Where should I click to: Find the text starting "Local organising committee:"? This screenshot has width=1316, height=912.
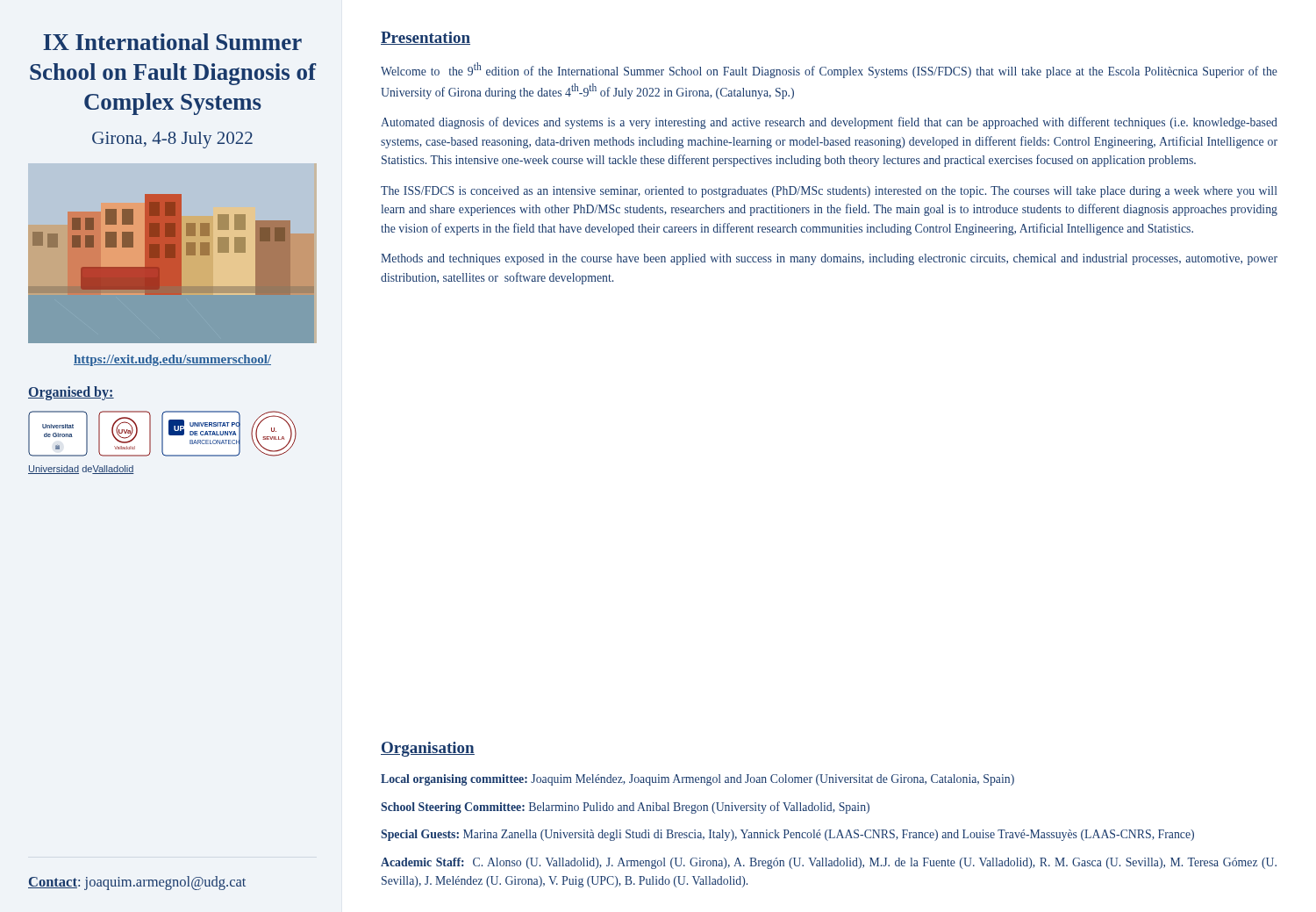pyautogui.click(x=698, y=779)
